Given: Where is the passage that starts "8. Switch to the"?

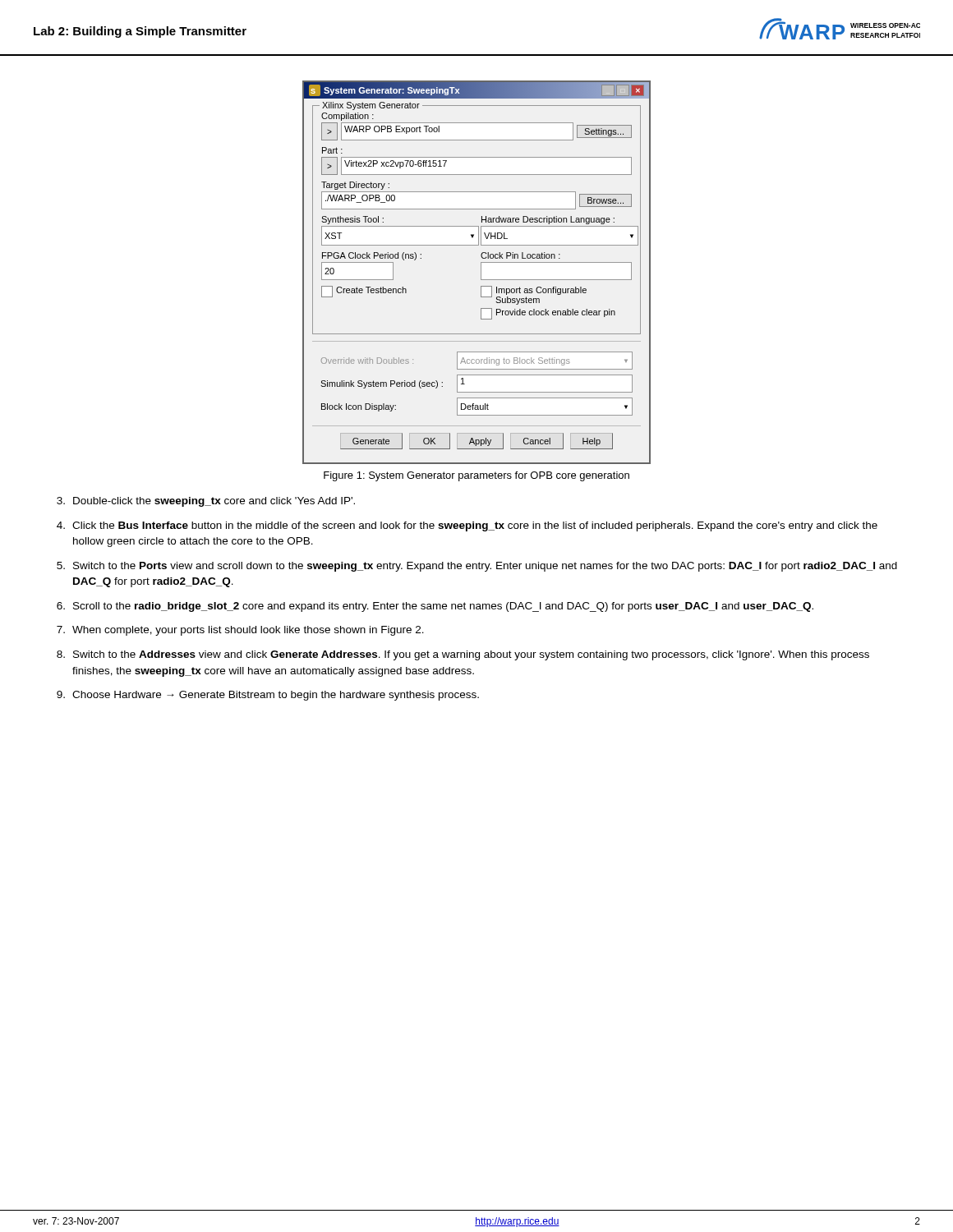Looking at the screenshot, I should 476,662.
